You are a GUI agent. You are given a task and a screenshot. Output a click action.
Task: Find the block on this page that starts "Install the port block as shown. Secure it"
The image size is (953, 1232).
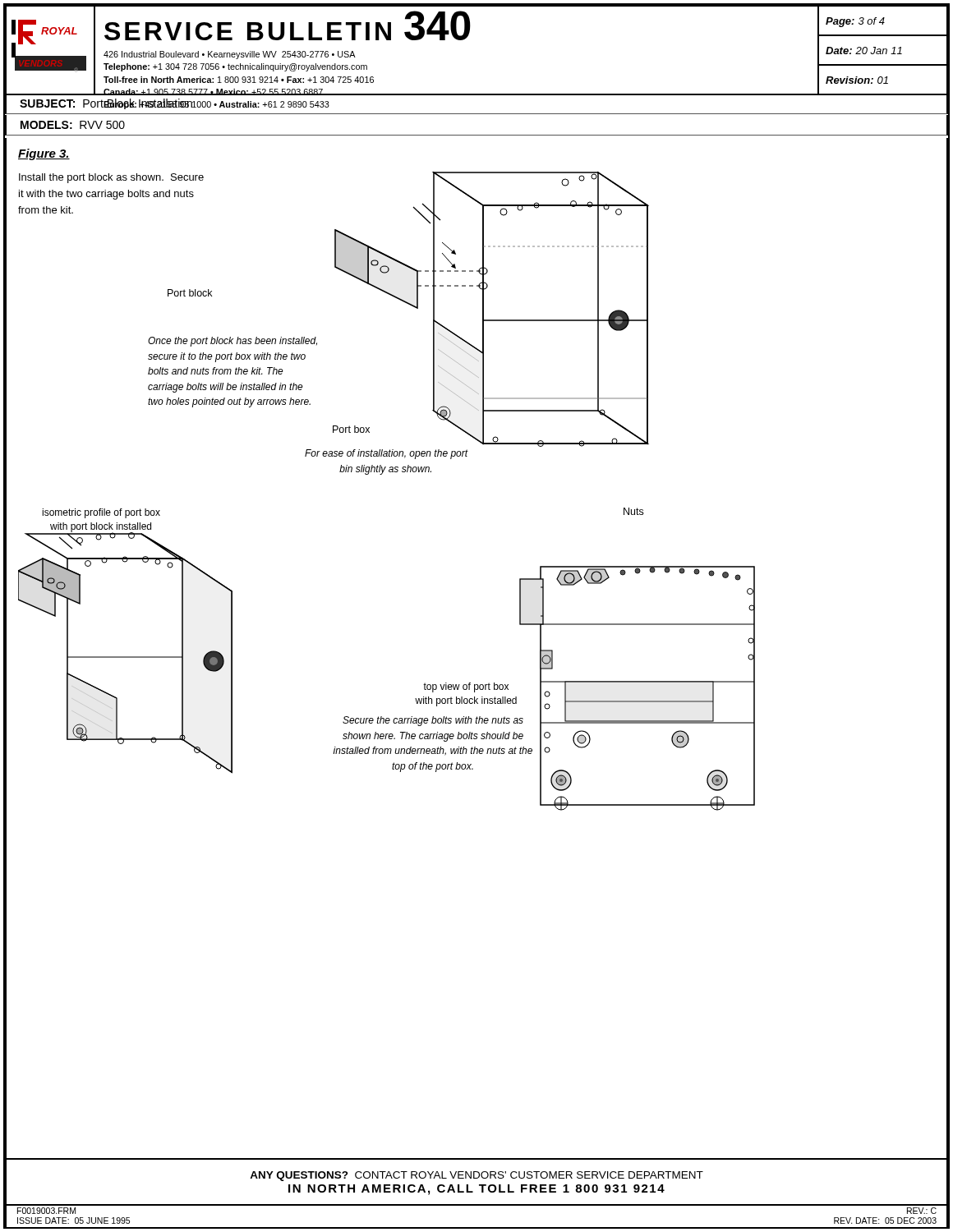[111, 194]
